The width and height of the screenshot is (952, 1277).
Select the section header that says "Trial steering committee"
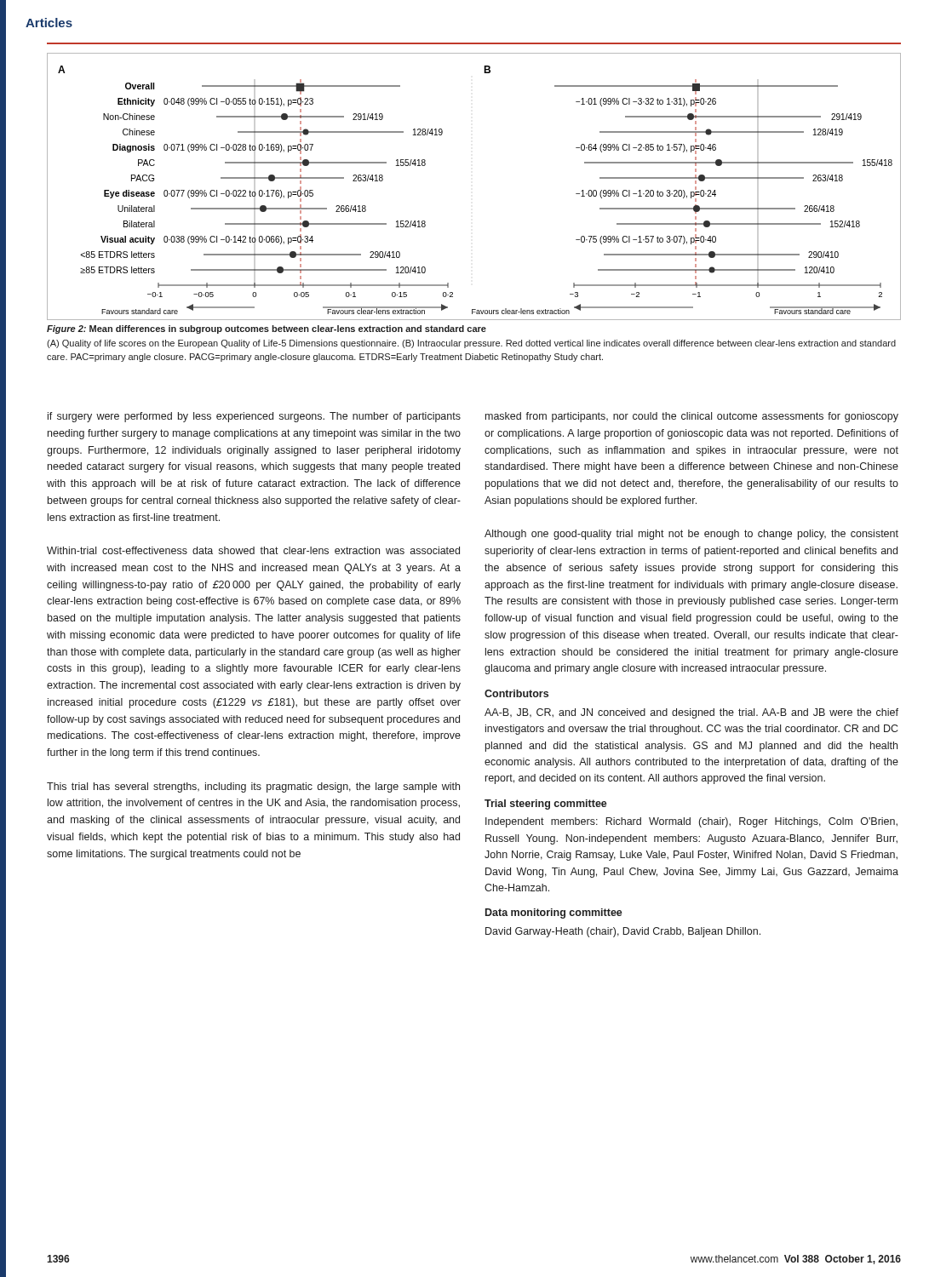546,803
